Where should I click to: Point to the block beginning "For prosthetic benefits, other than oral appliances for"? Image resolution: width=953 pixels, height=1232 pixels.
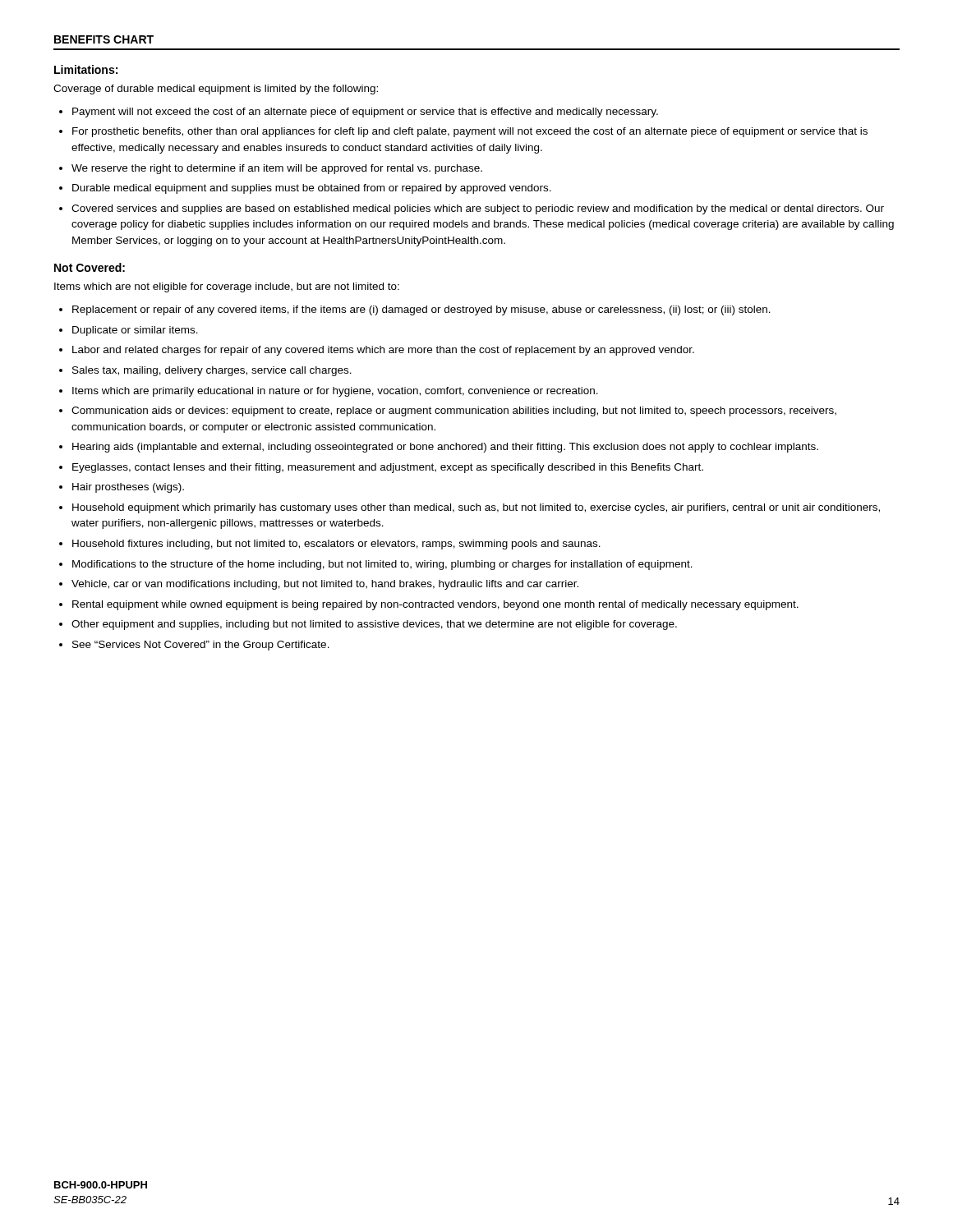pos(470,139)
